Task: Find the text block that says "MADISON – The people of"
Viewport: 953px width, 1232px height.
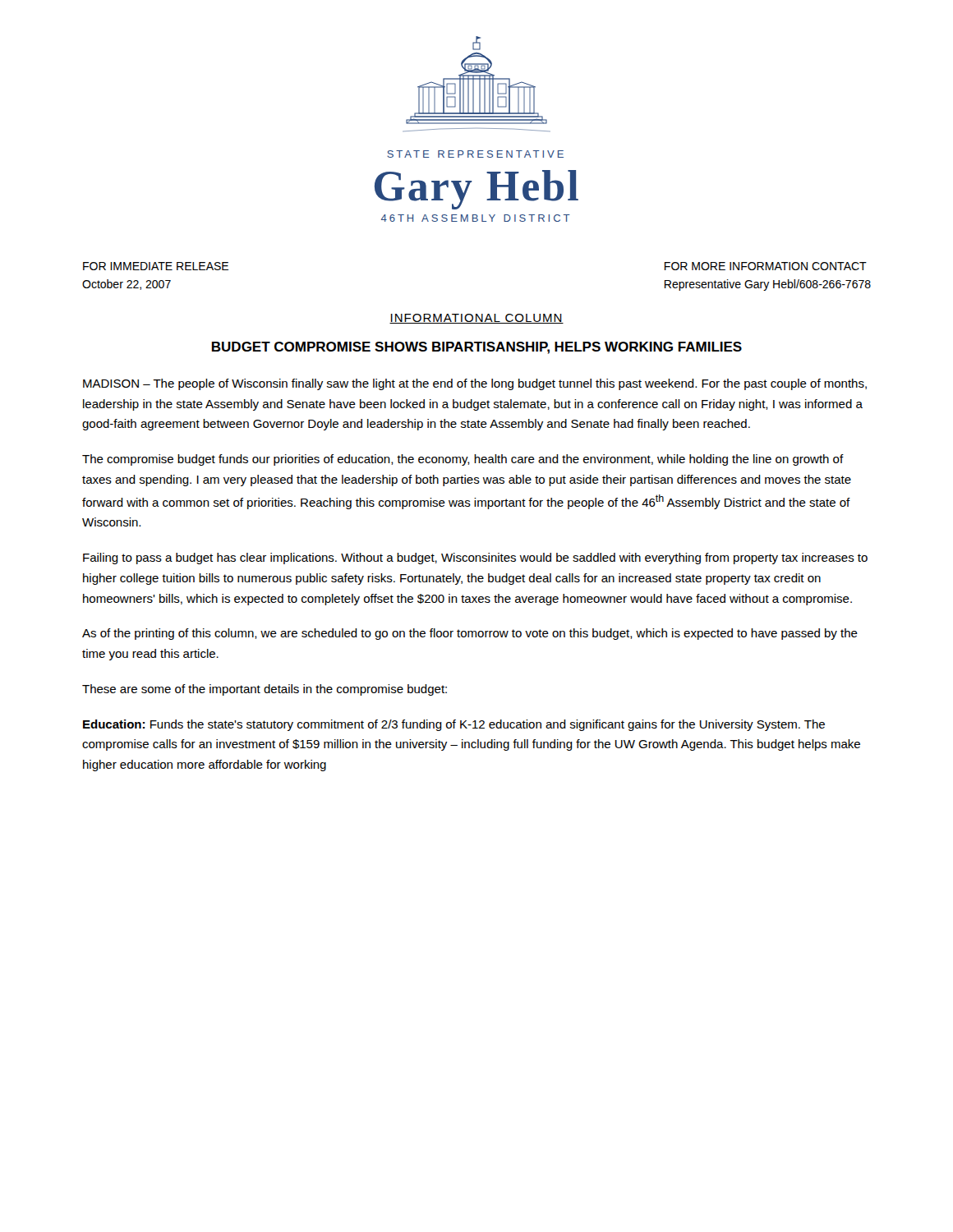Action: coord(475,403)
